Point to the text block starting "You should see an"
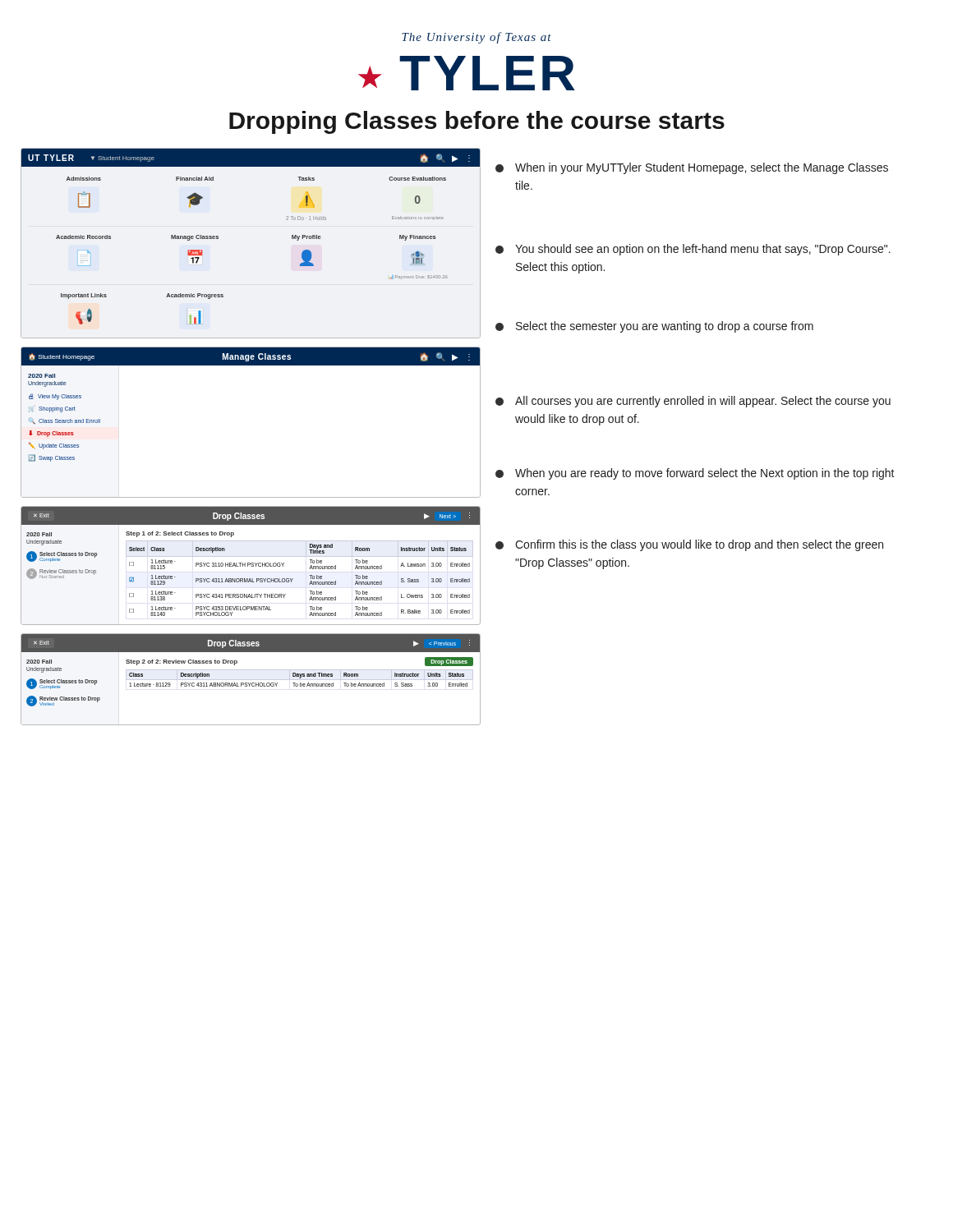953x1232 pixels. point(697,259)
